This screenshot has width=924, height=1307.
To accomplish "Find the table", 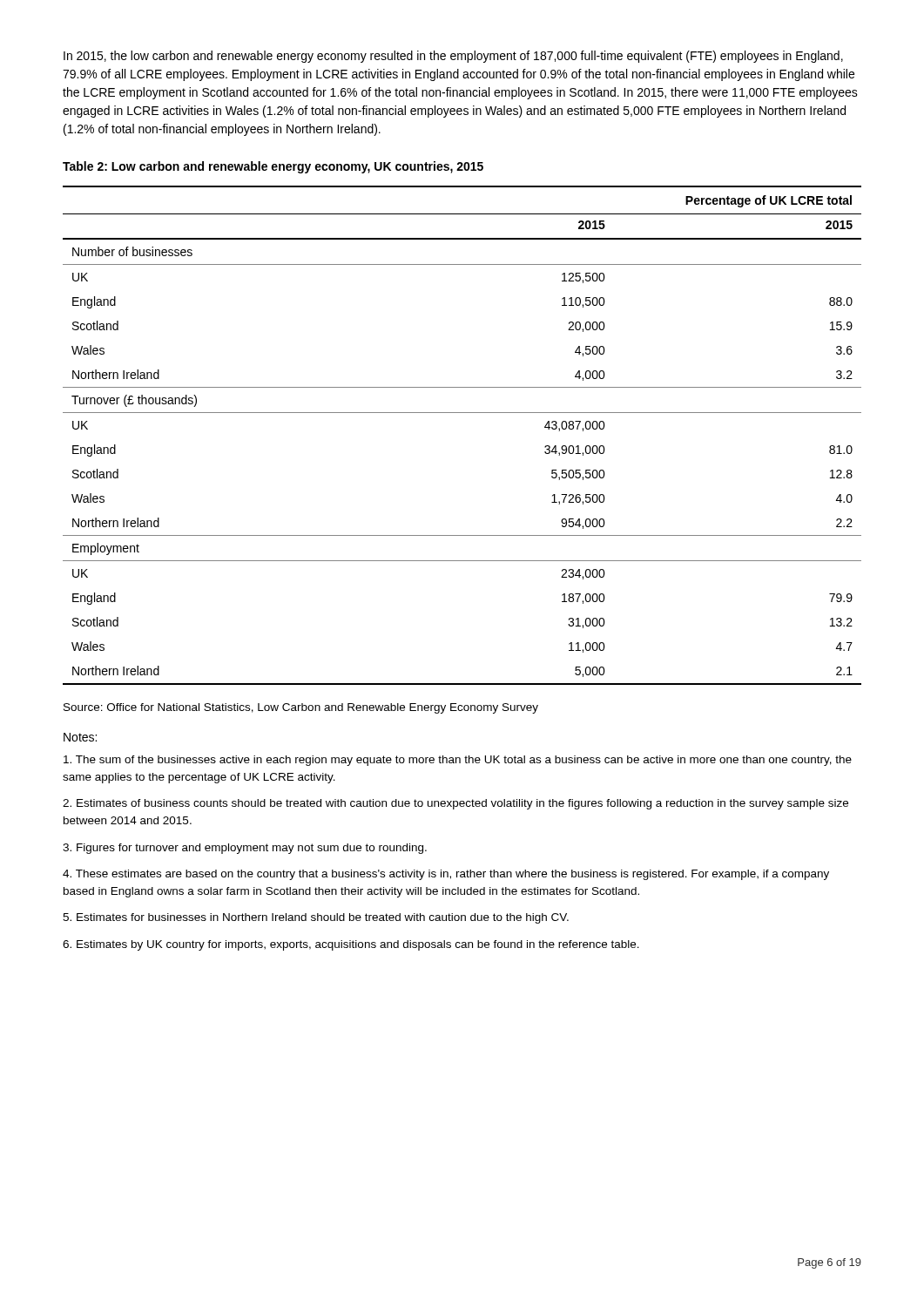I will coord(462,435).
